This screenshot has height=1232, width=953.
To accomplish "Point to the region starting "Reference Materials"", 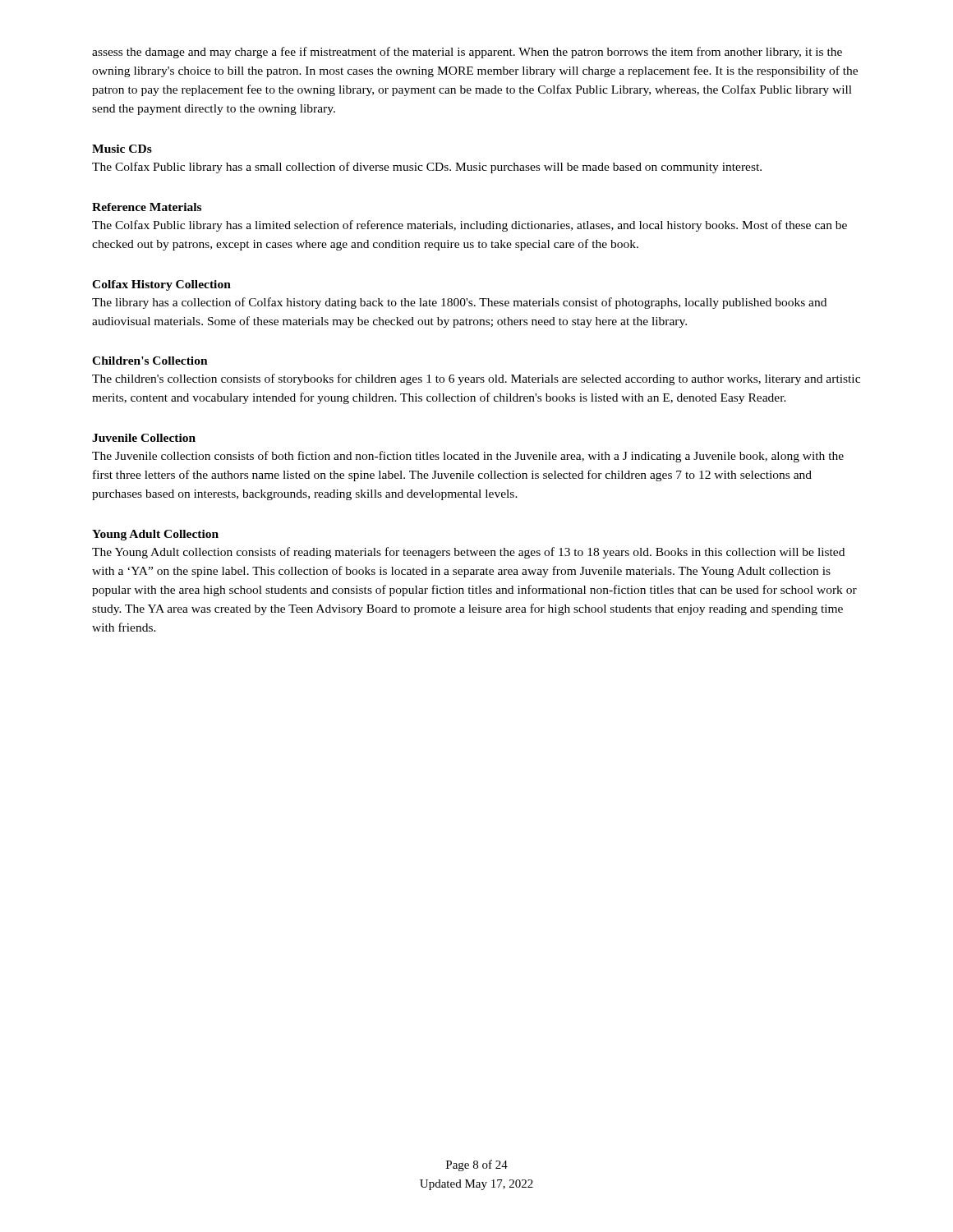I will pos(147,206).
